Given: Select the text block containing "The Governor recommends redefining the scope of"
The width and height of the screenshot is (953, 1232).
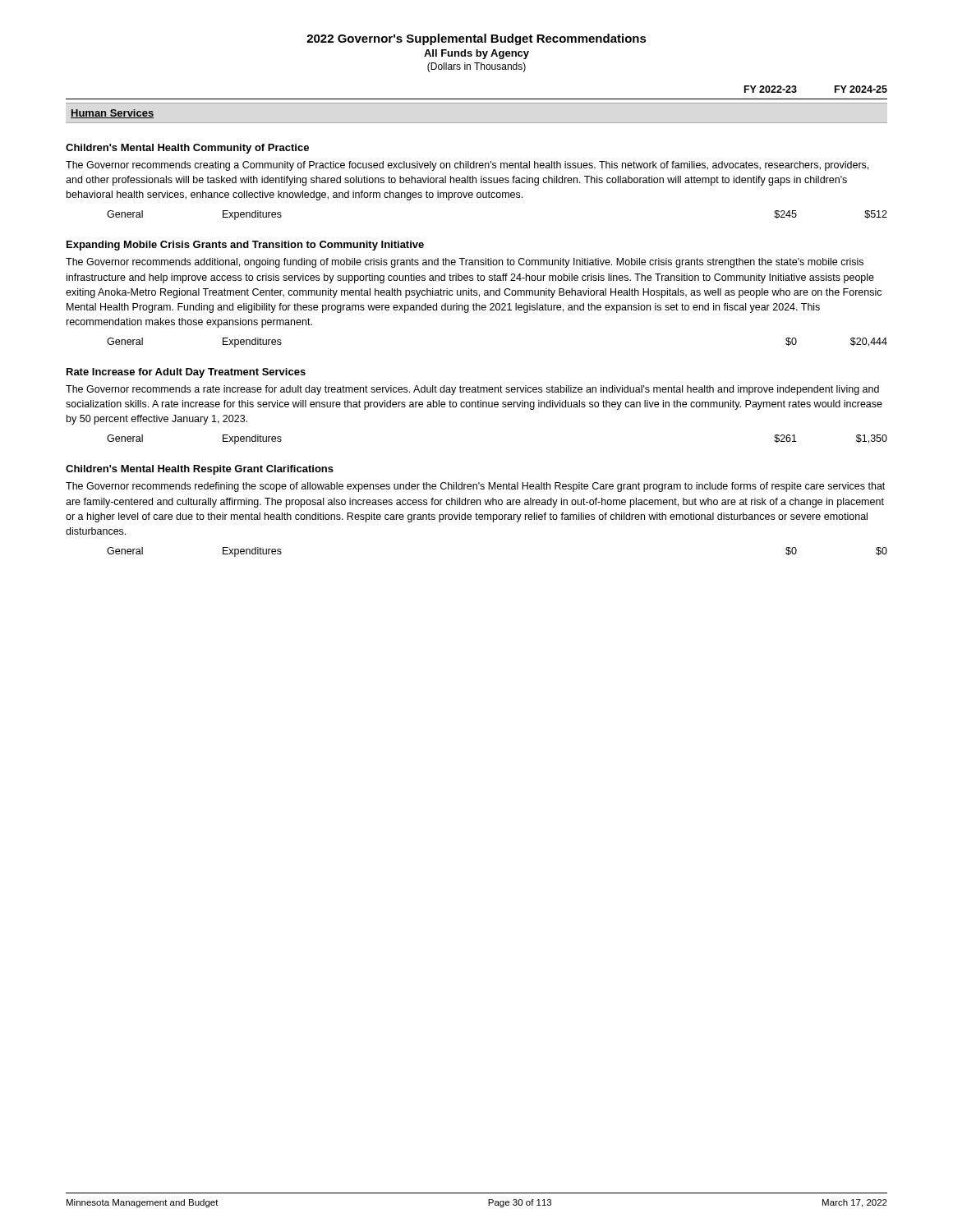Looking at the screenshot, I should point(475,509).
